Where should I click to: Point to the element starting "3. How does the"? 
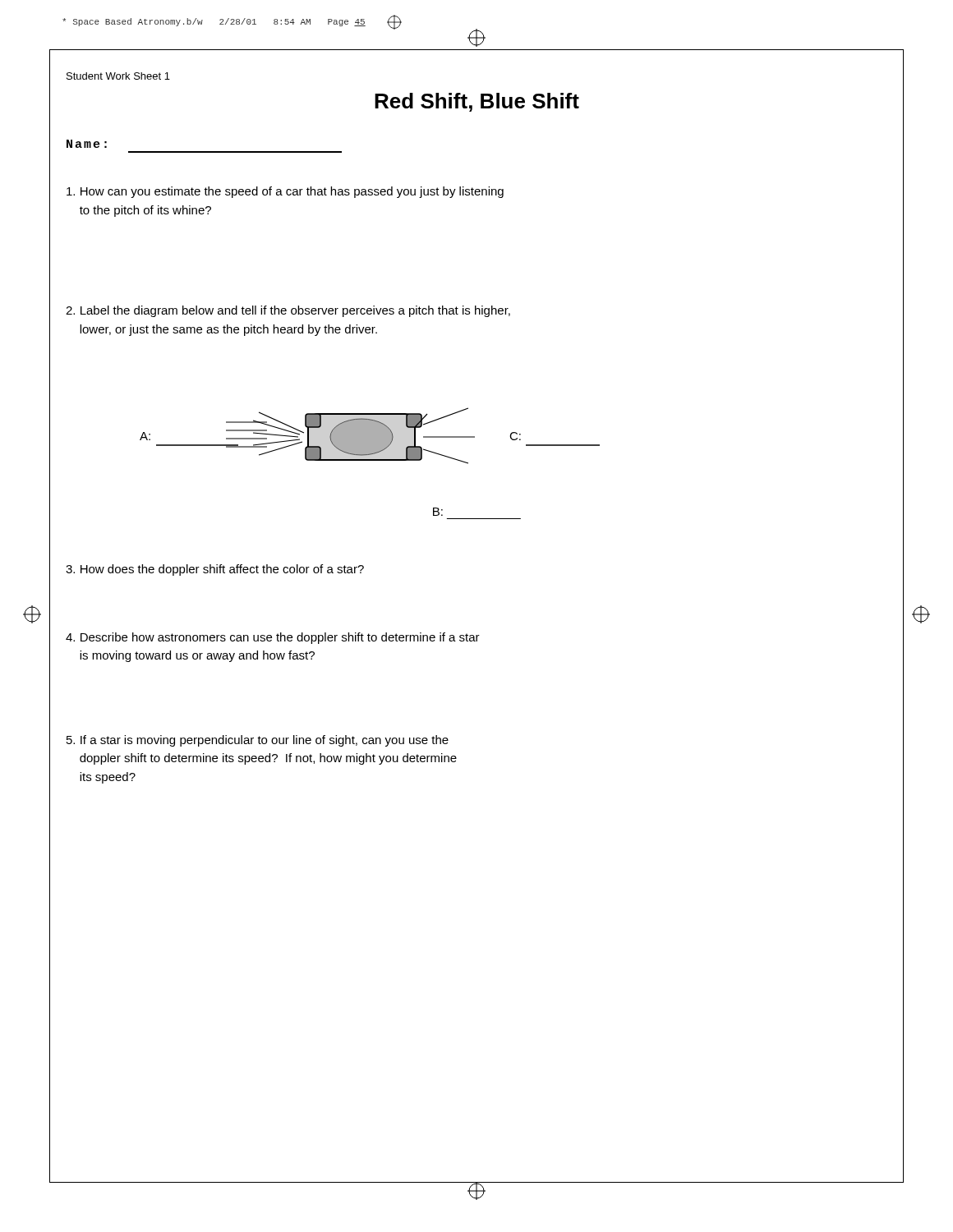coord(215,570)
